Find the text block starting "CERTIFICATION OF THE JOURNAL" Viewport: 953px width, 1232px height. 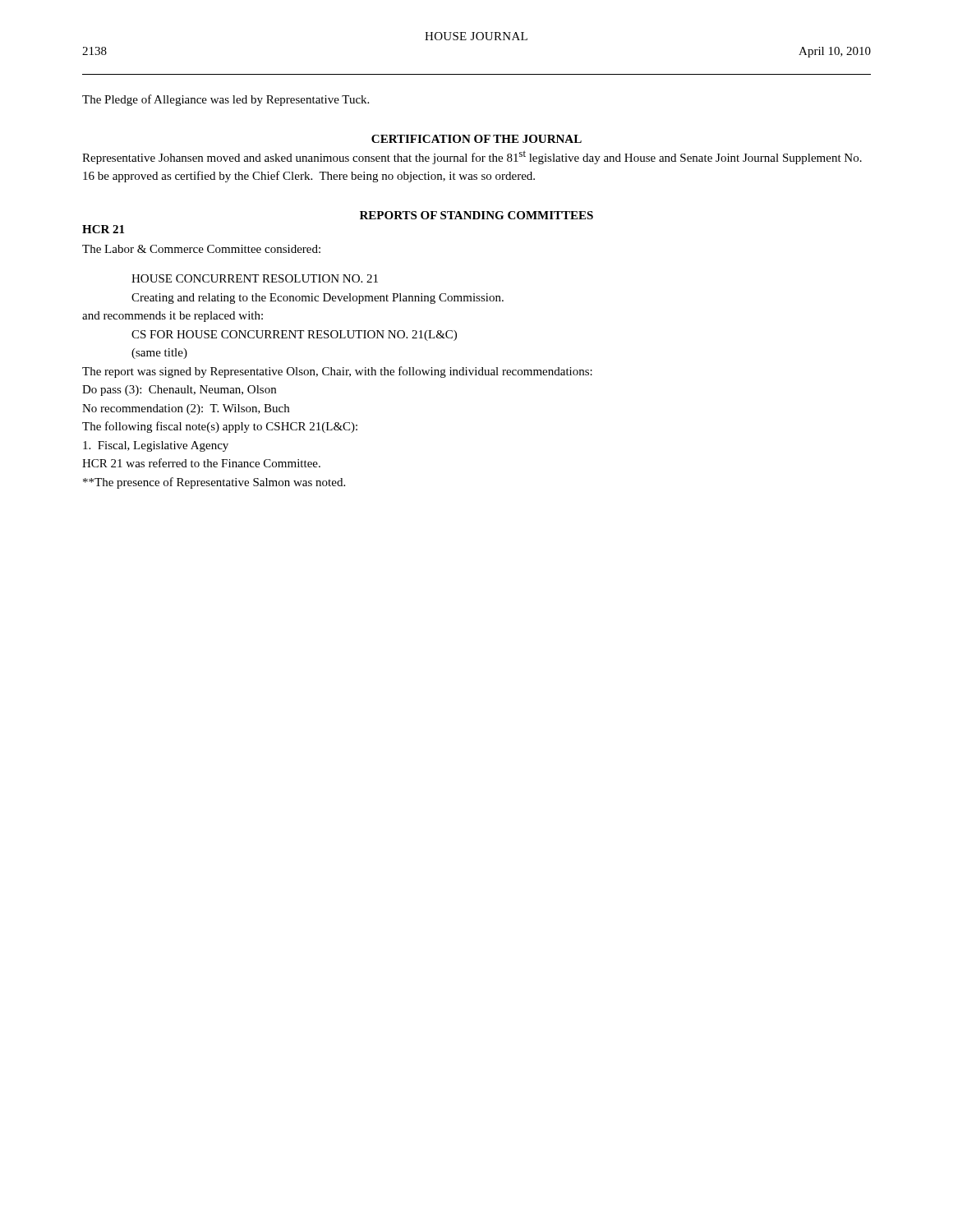pos(476,138)
